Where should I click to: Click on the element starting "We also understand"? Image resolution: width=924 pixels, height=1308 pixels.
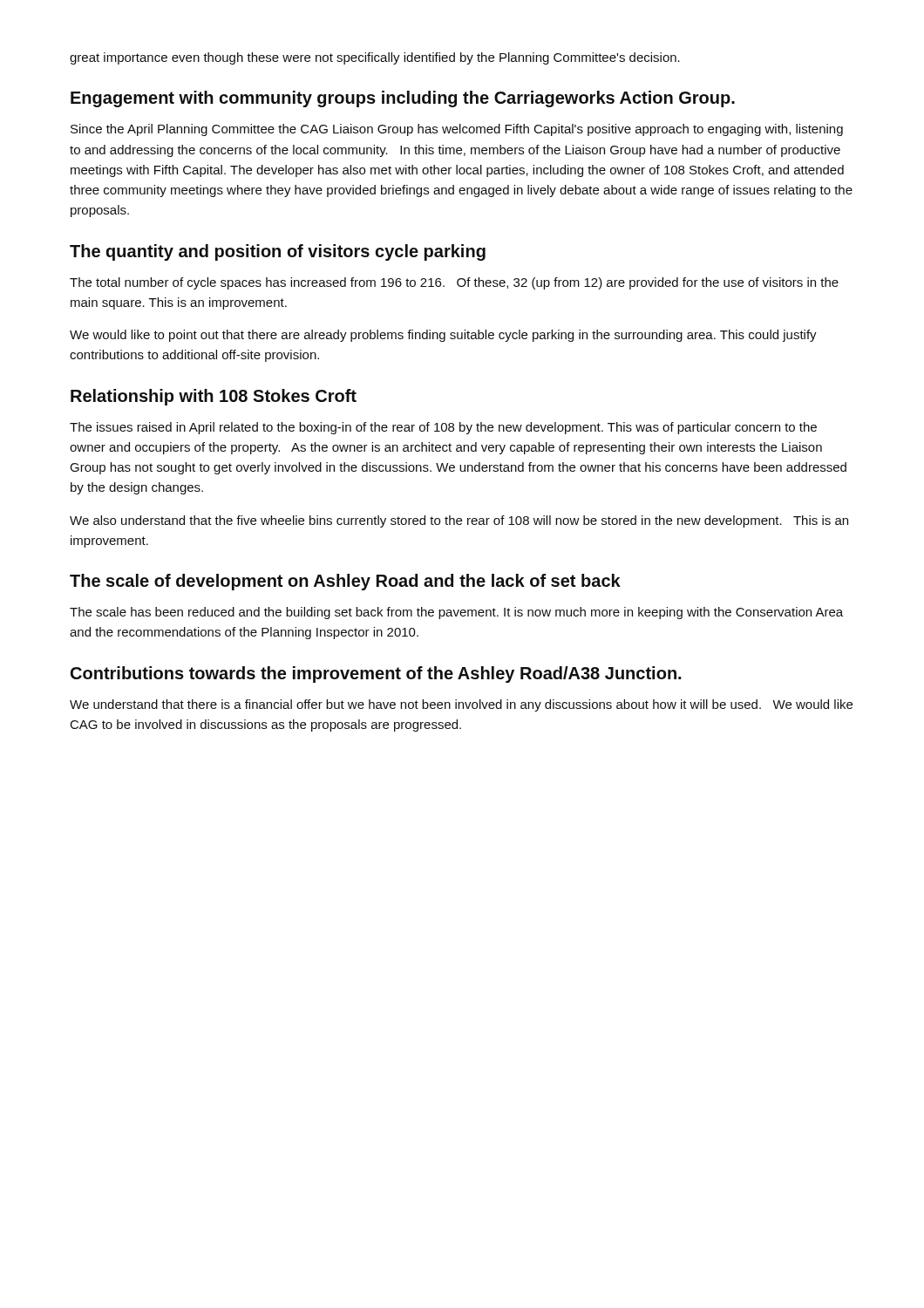tap(459, 530)
